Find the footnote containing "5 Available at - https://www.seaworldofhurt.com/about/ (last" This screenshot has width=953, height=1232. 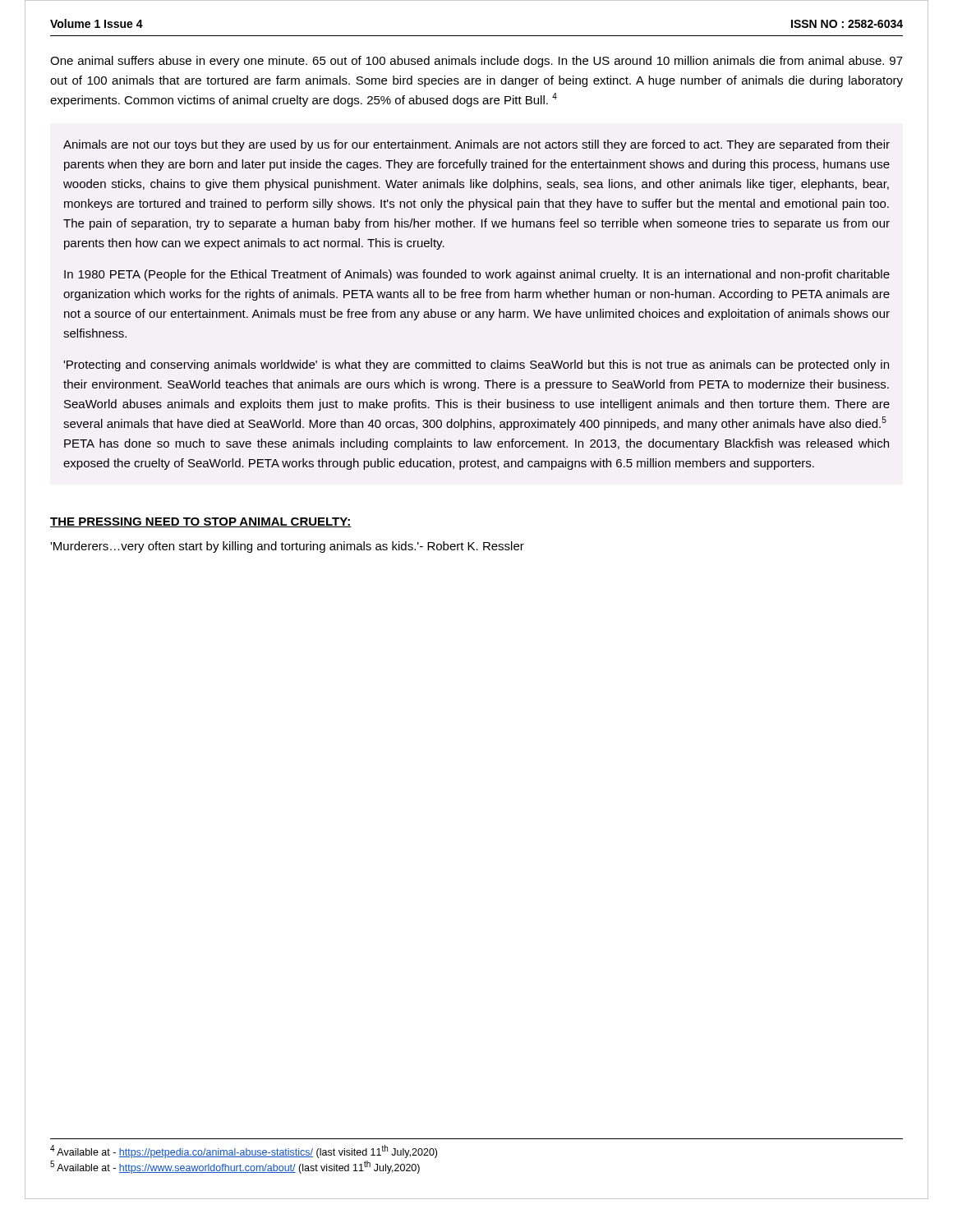click(x=235, y=1167)
